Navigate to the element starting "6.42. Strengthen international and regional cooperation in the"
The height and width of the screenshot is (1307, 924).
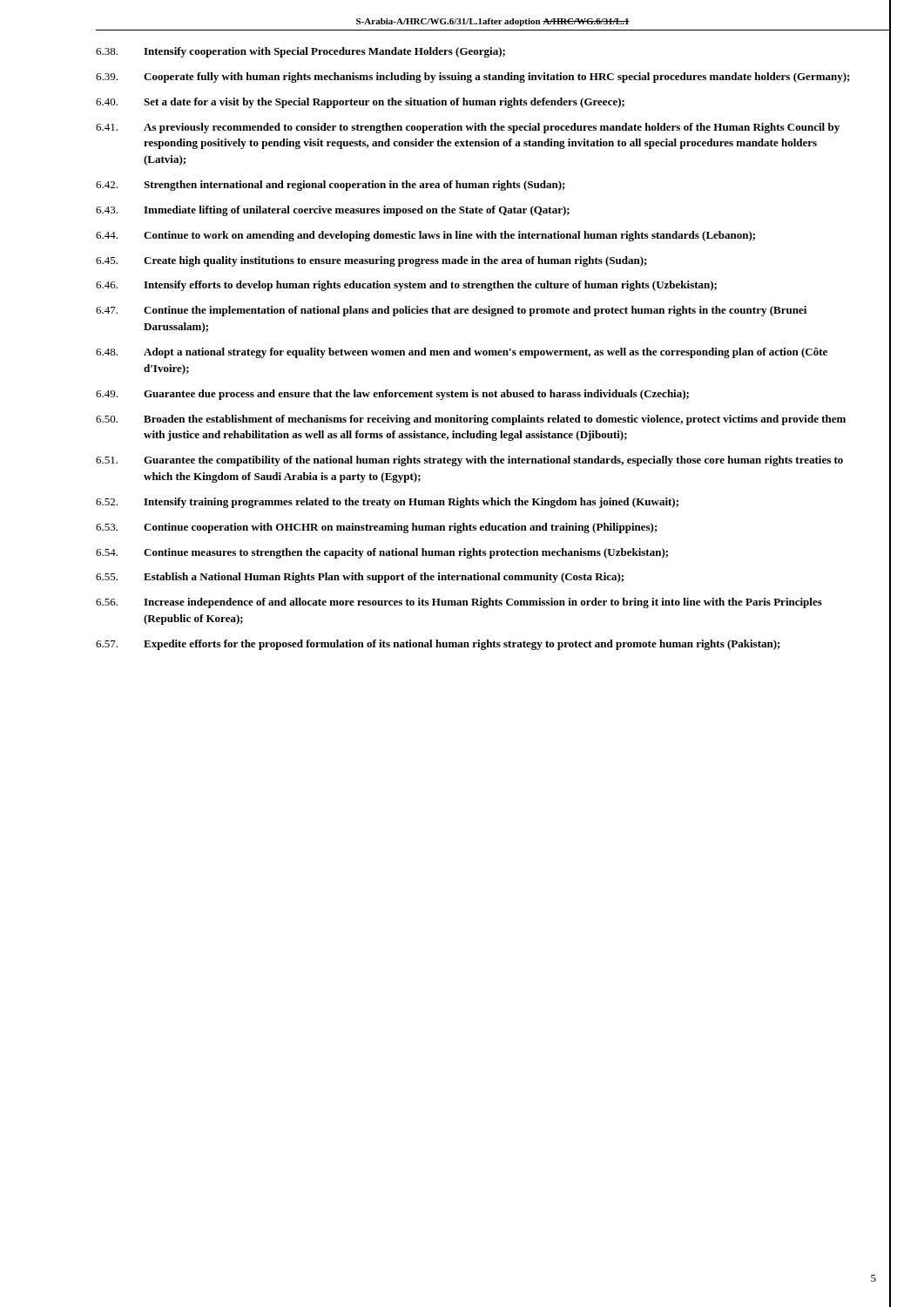[477, 185]
